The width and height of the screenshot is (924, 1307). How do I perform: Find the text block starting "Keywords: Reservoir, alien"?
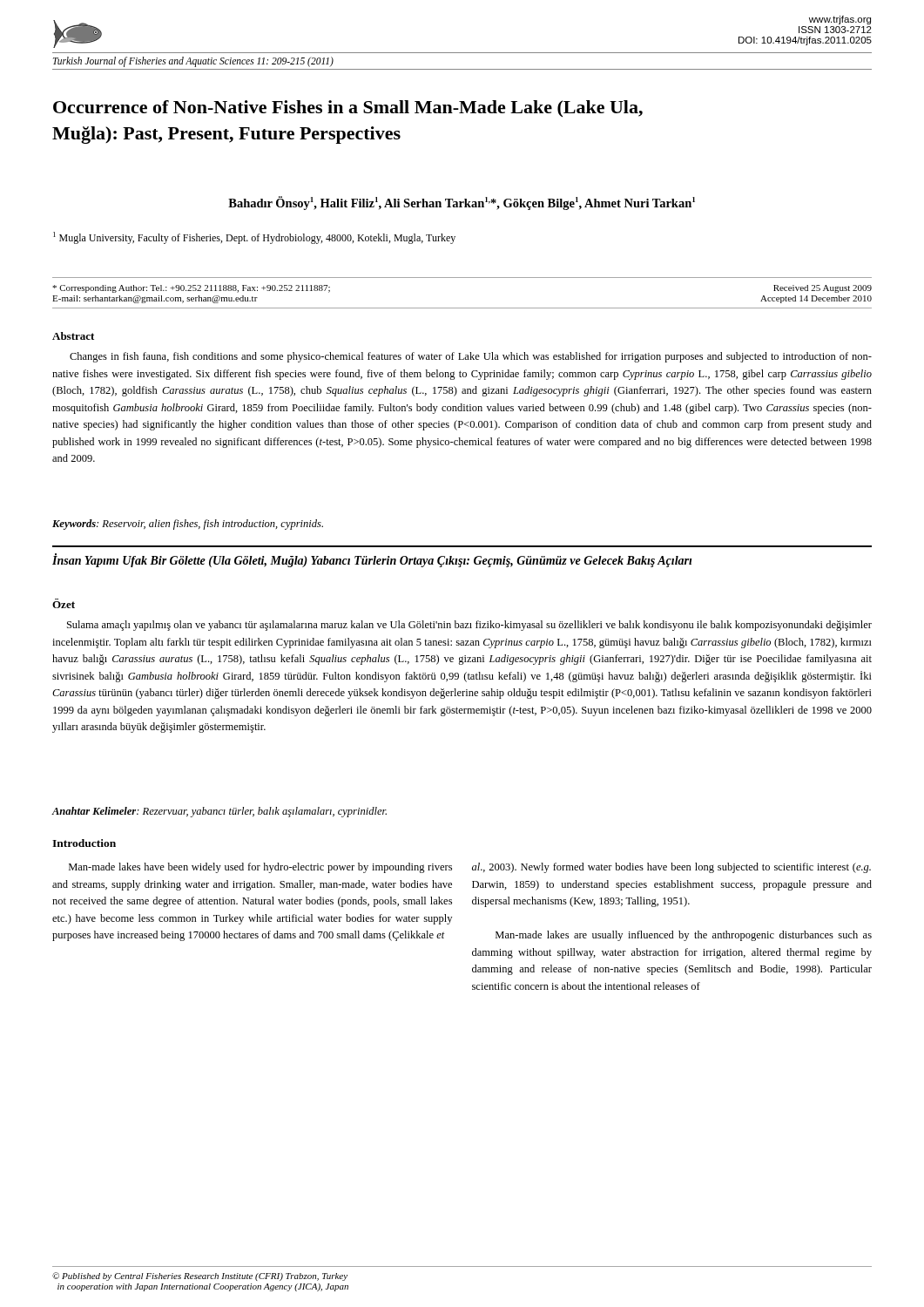click(188, 524)
